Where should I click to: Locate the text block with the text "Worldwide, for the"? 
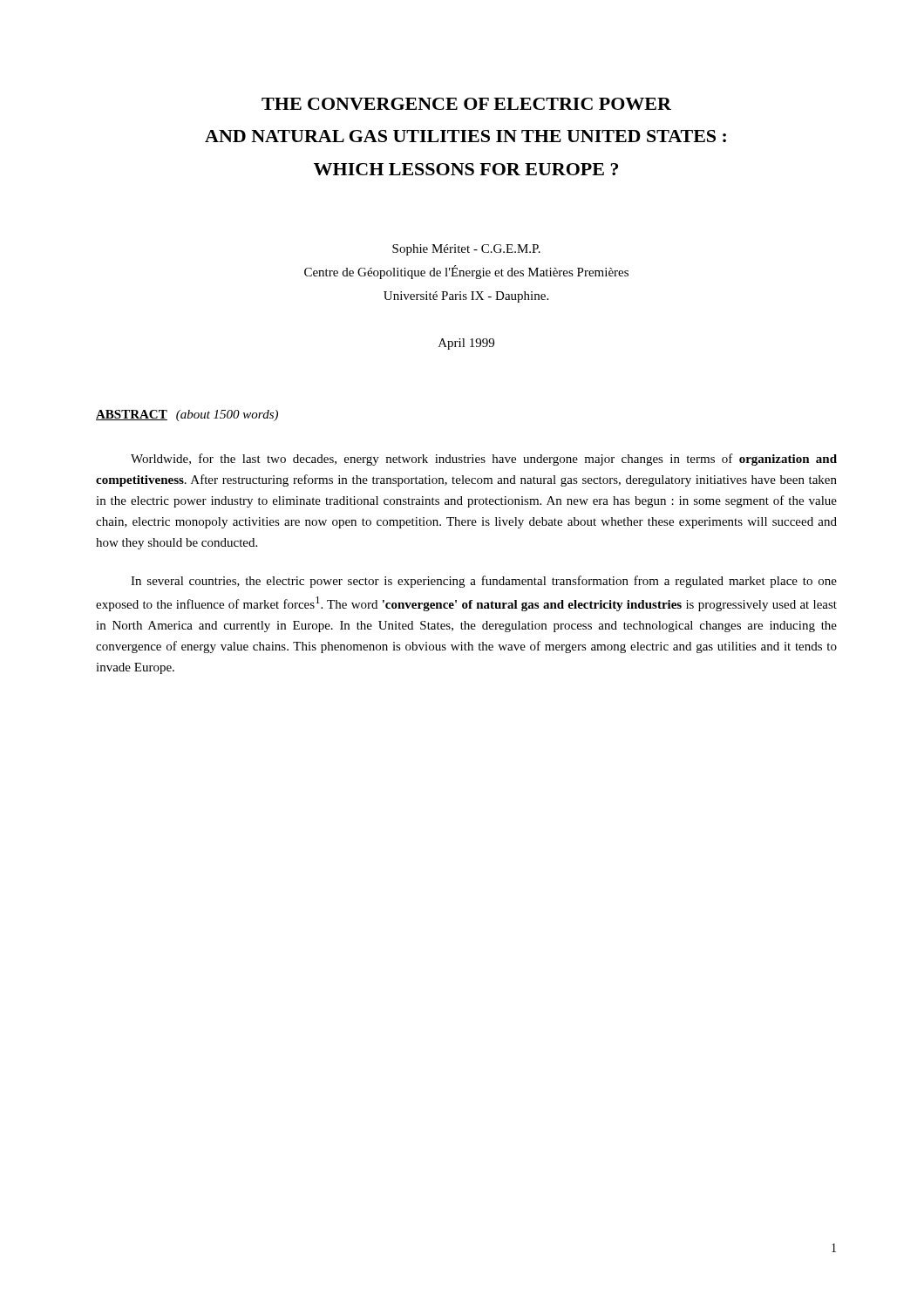point(466,501)
